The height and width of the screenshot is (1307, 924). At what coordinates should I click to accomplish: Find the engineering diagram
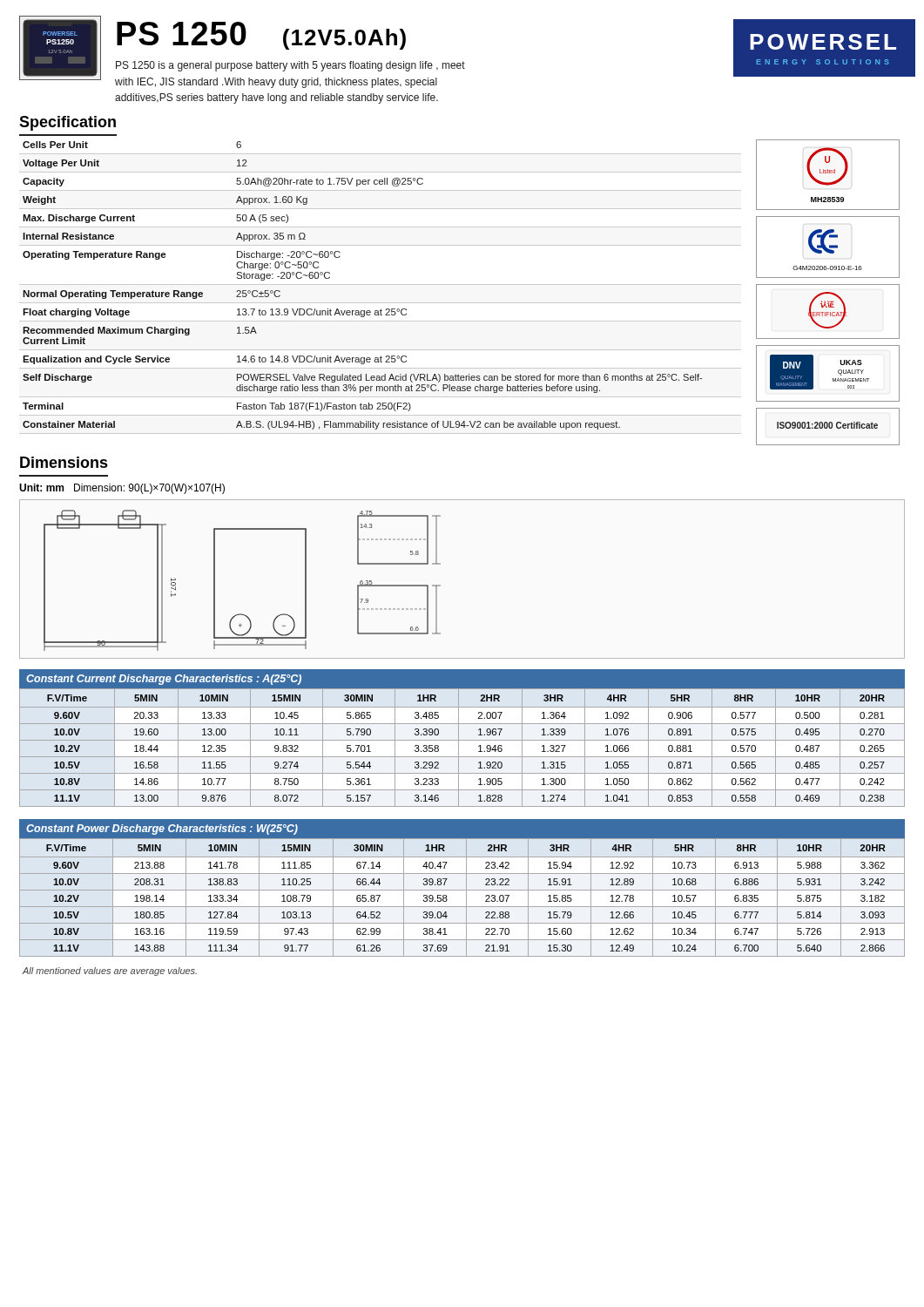tap(462, 579)
